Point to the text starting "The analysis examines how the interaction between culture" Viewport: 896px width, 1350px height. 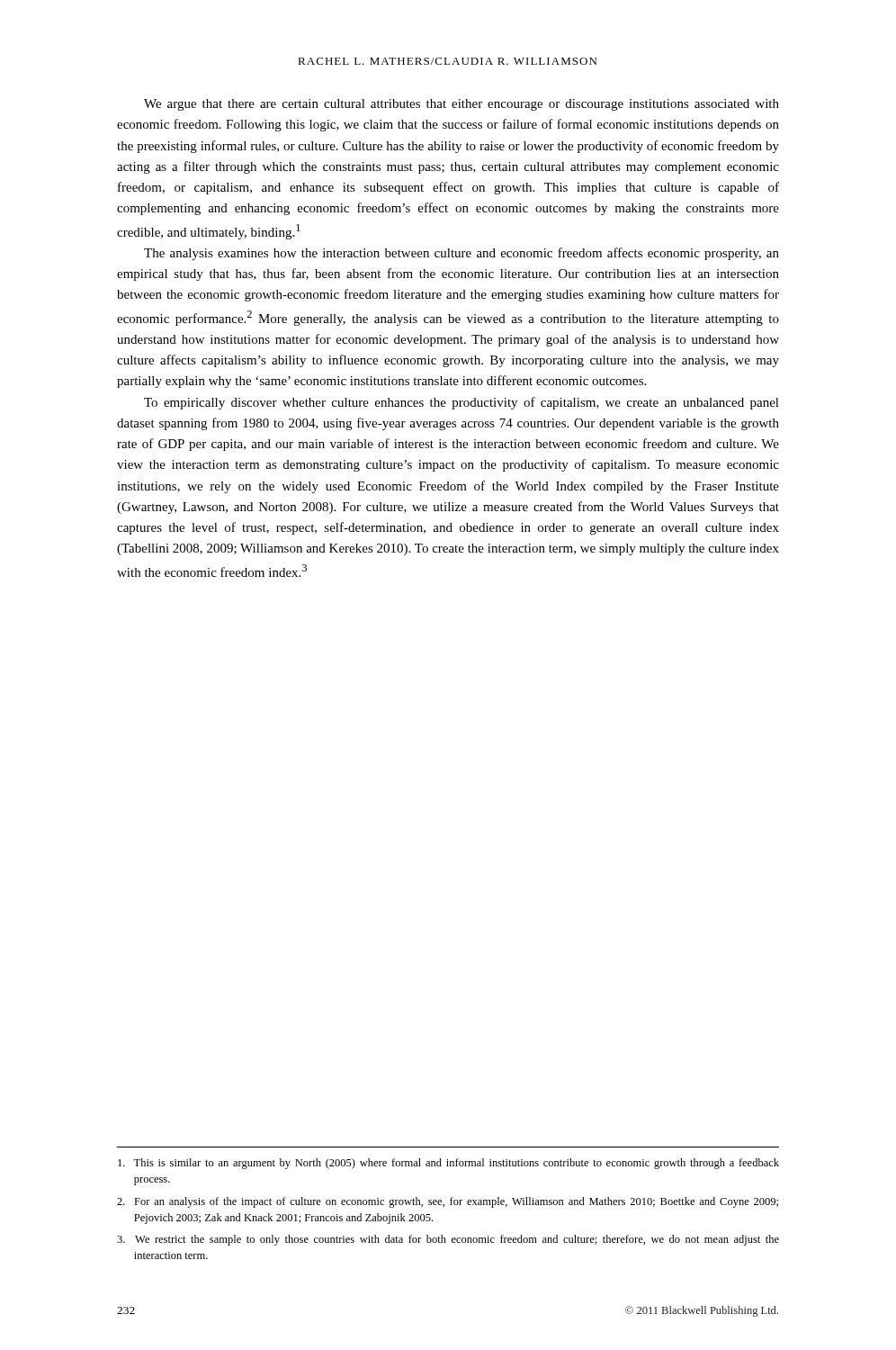pos(448,317)
